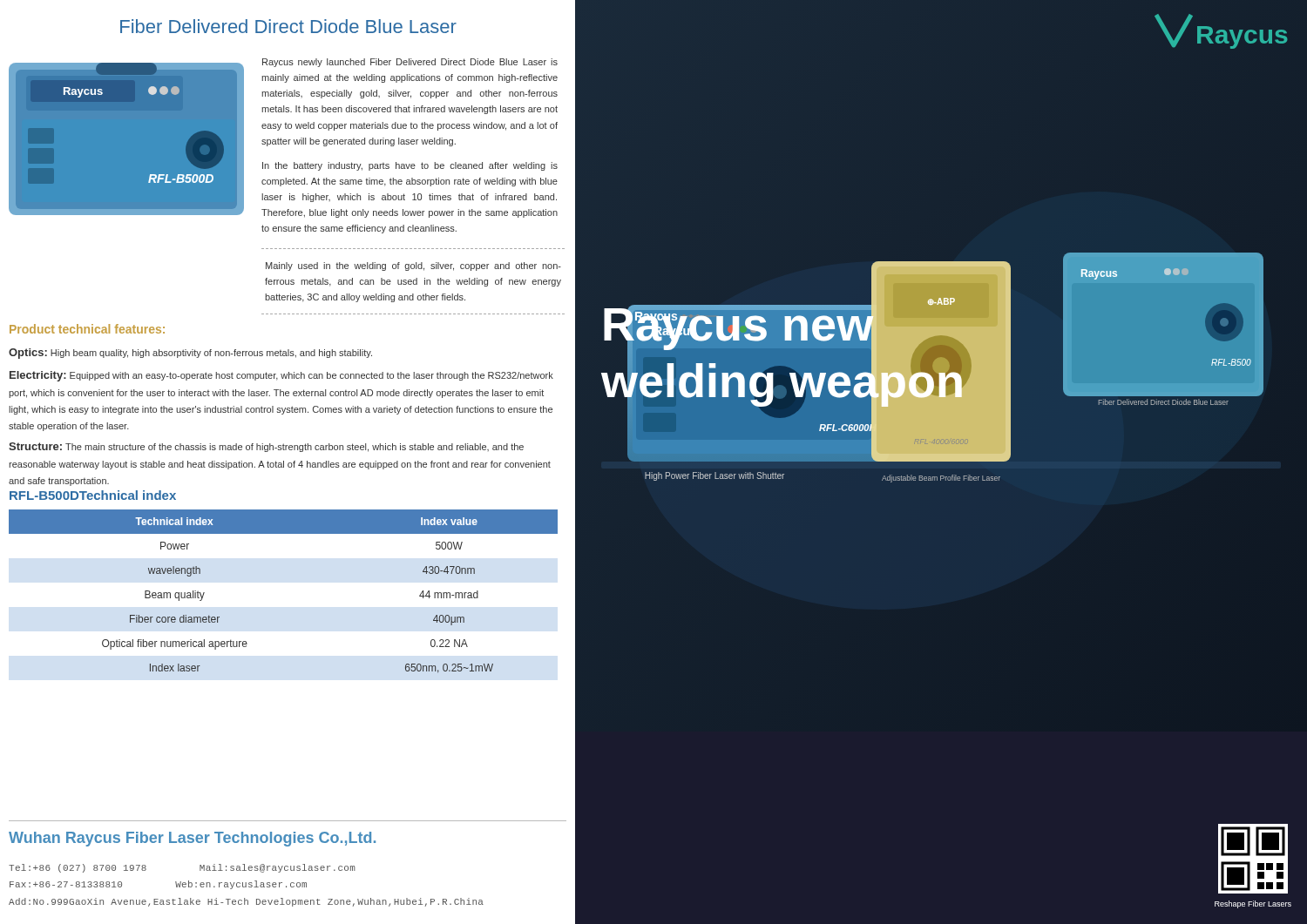This screenshot has height=924, width=1307.
Task: Find the text block starting "Raycus newwelding weapon"
Action: (783, 352)
